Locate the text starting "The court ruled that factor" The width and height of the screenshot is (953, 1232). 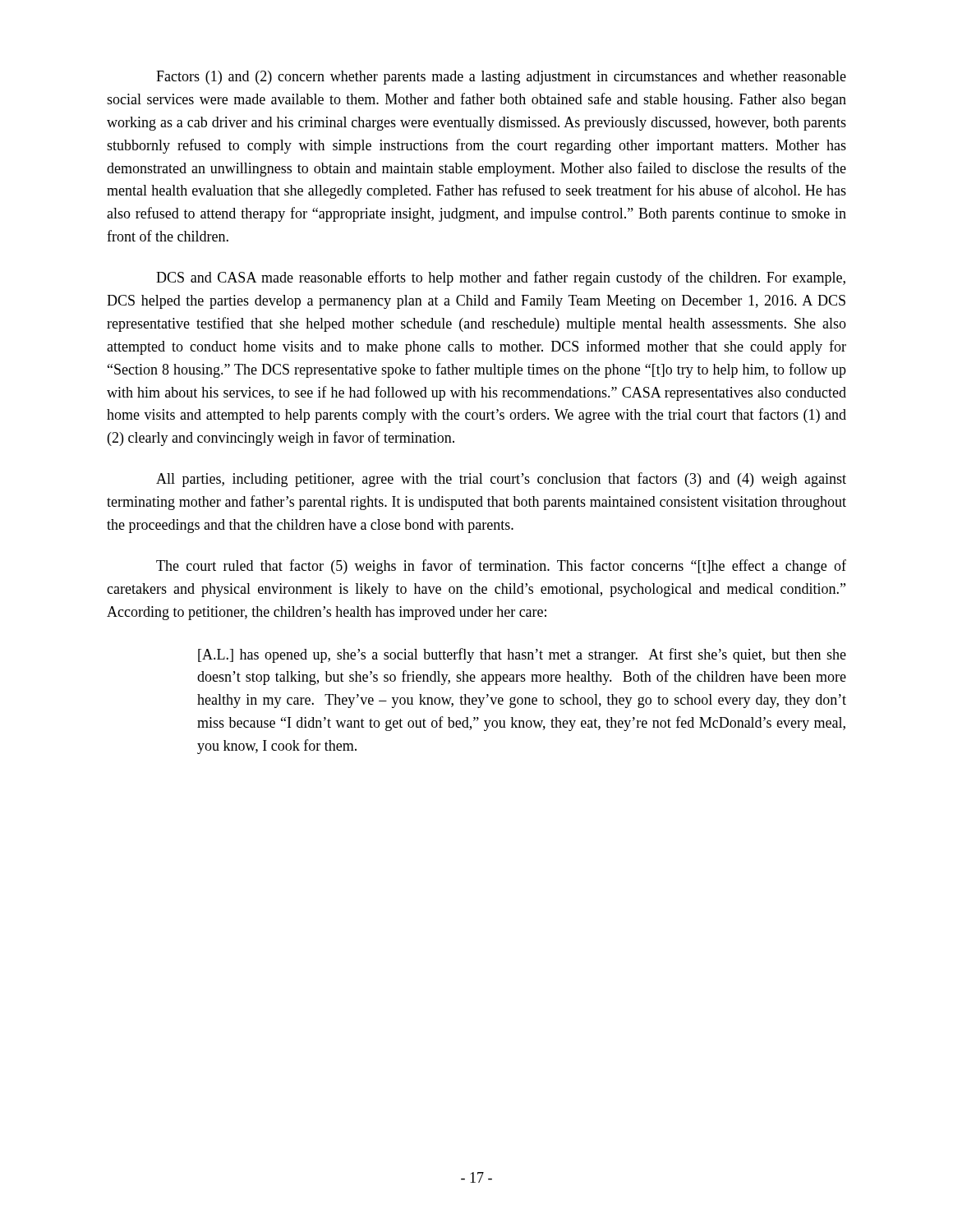(476, 590)
